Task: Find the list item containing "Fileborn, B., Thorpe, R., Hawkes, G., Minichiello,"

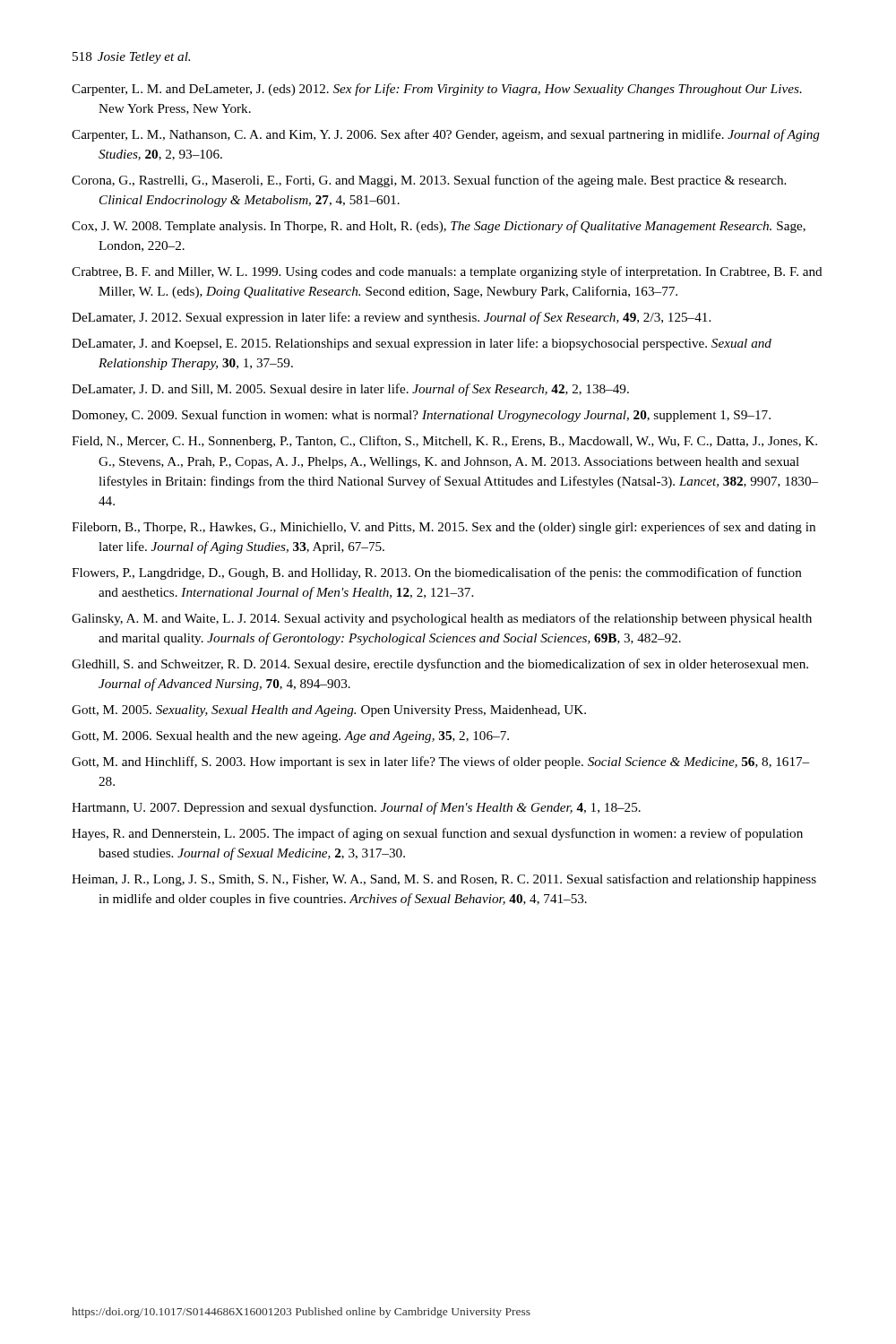Action: [x=444, y=536]
